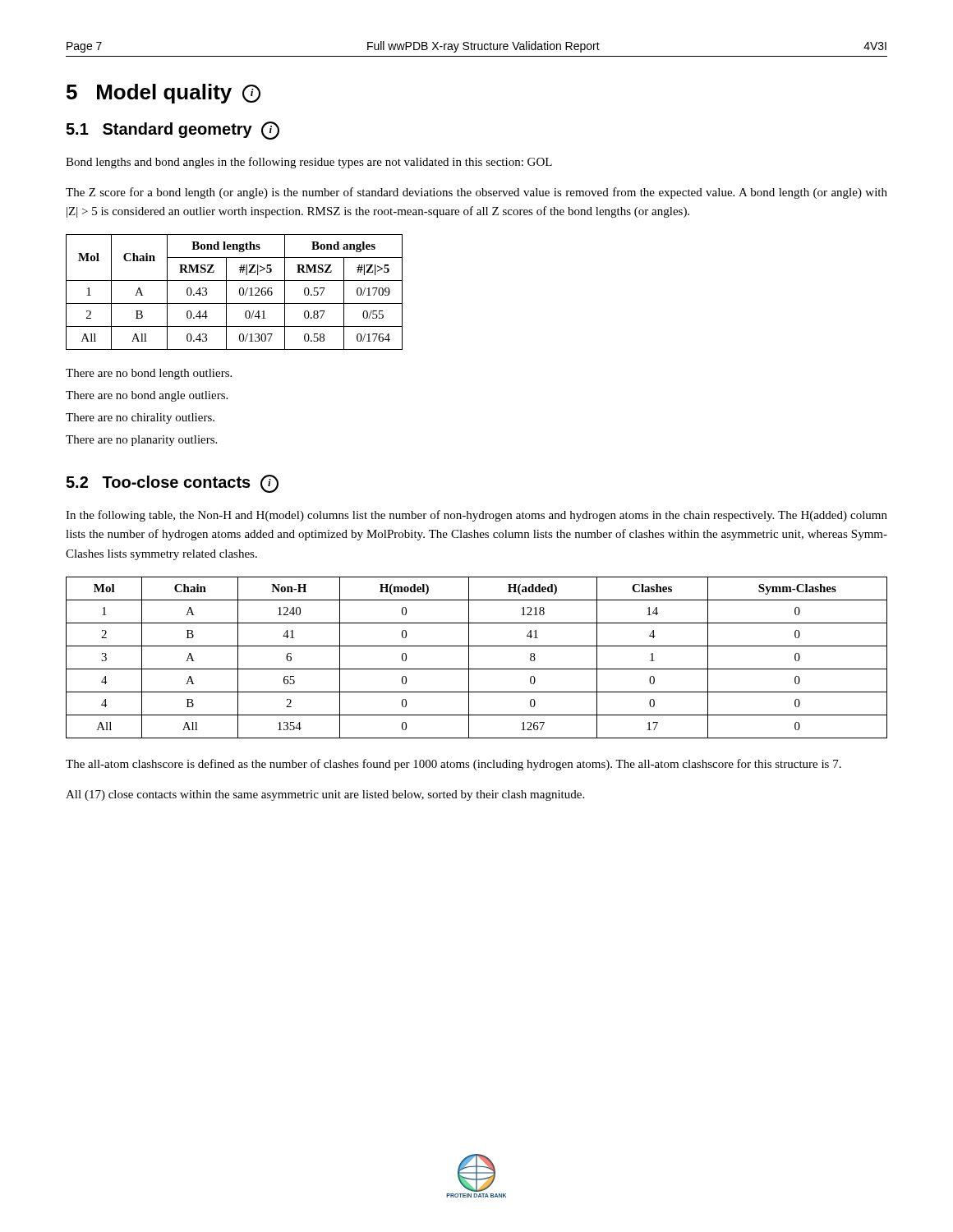This screenshot has width=953, height=1232.
Task: Locate the logo
Action: click(476, 1176)
